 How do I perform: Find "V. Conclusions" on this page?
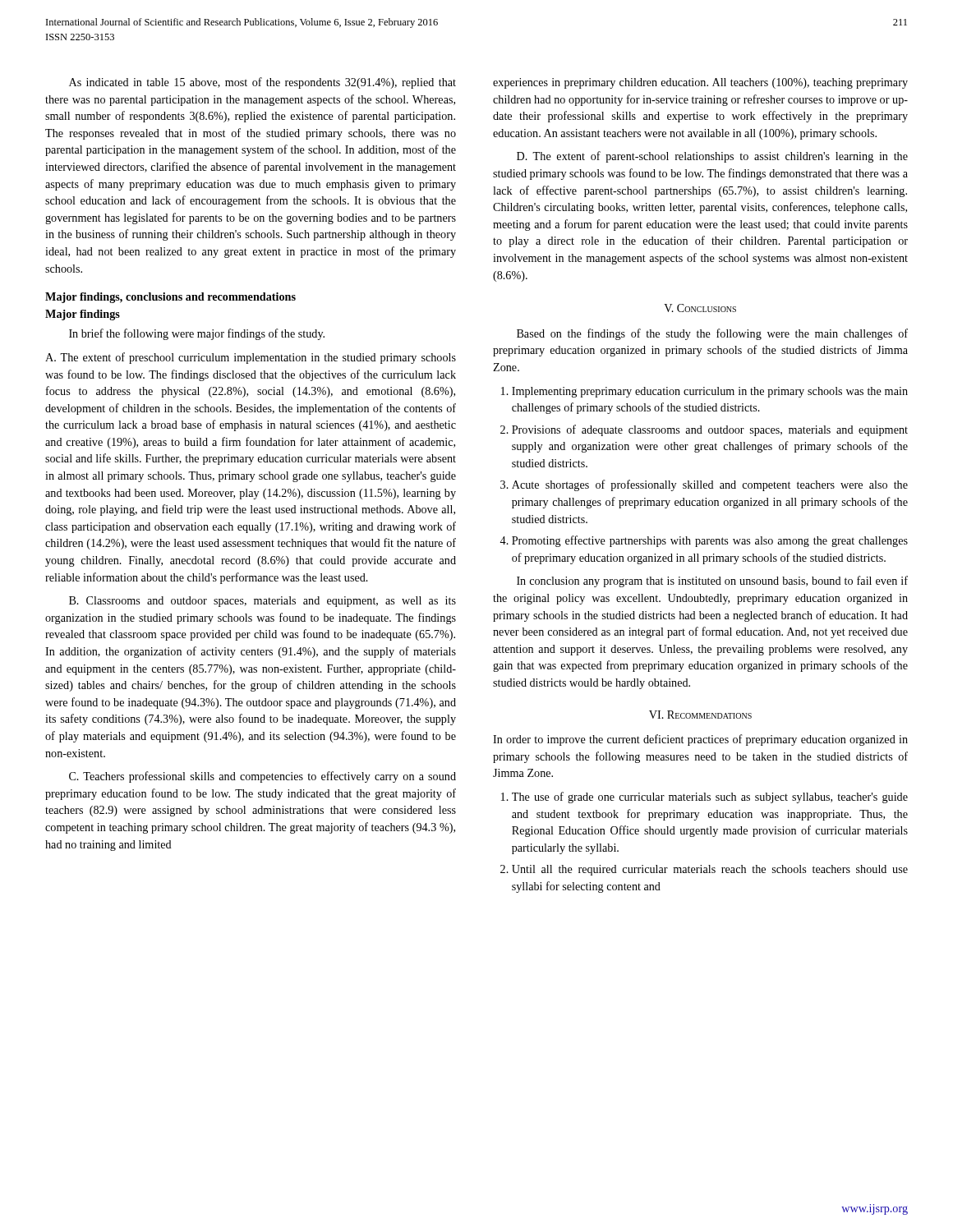click(x=700, y=308)
